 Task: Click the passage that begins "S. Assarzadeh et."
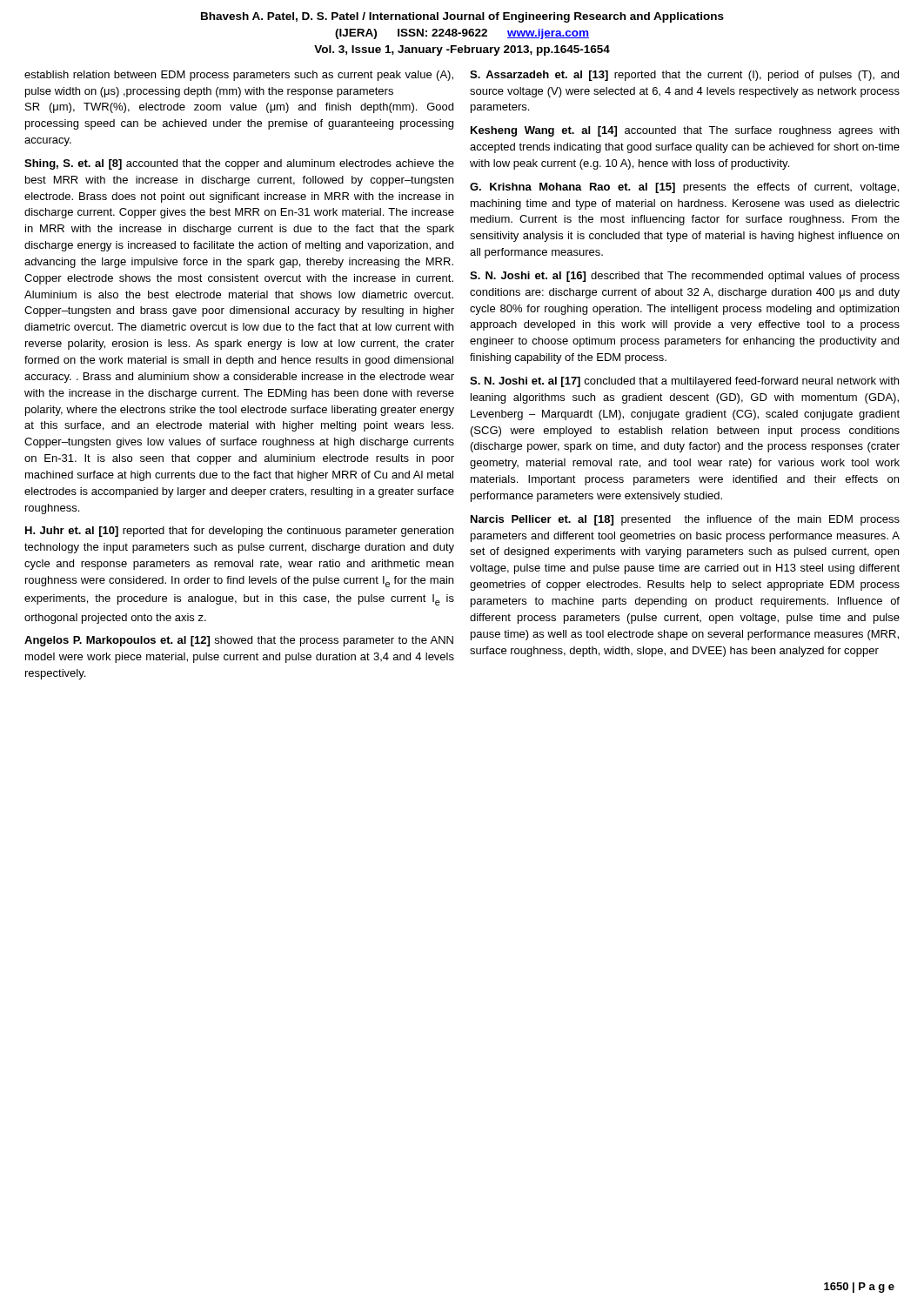[x=685, y=91]
